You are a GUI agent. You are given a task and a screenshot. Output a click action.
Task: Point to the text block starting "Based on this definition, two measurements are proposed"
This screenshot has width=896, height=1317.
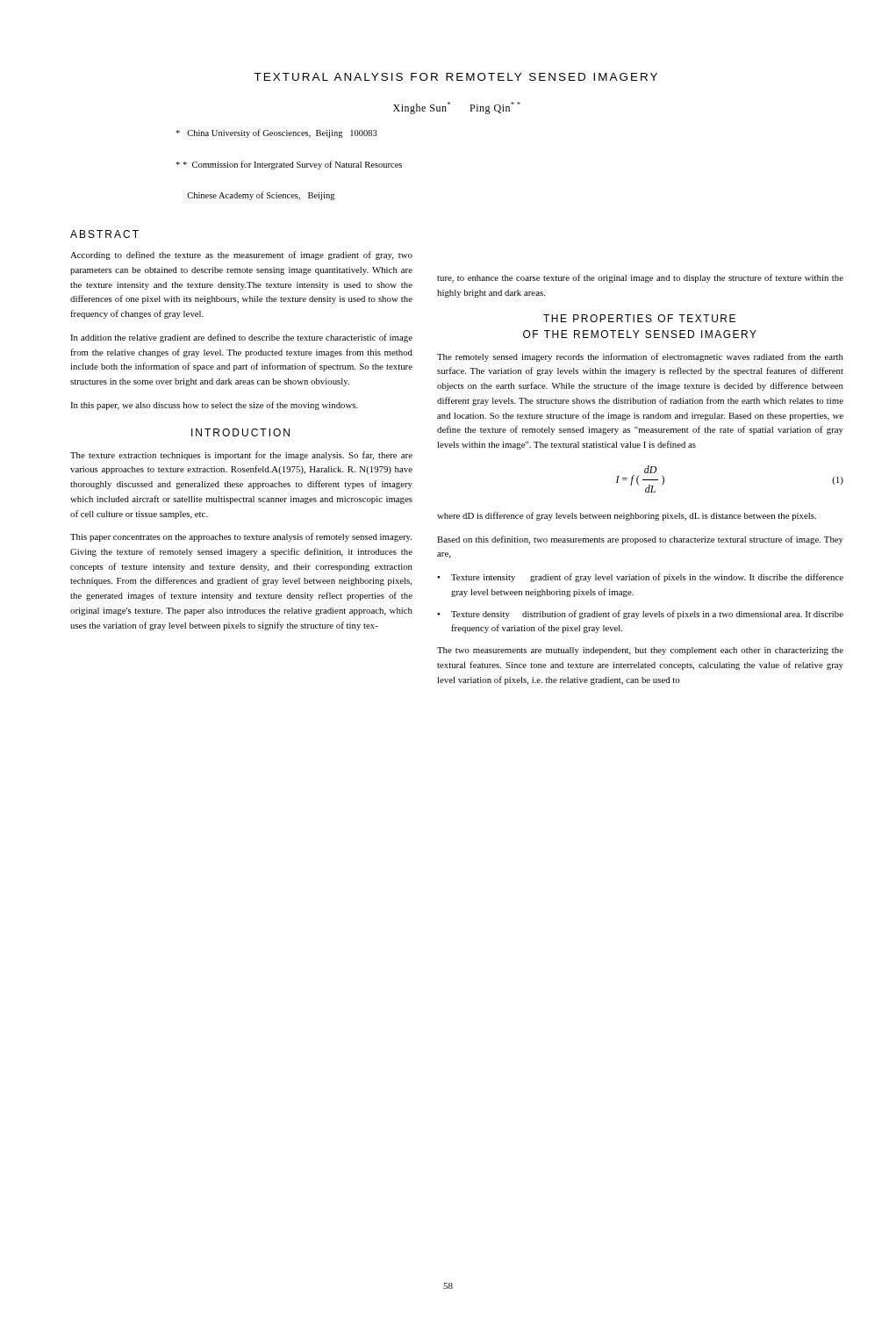640,546
